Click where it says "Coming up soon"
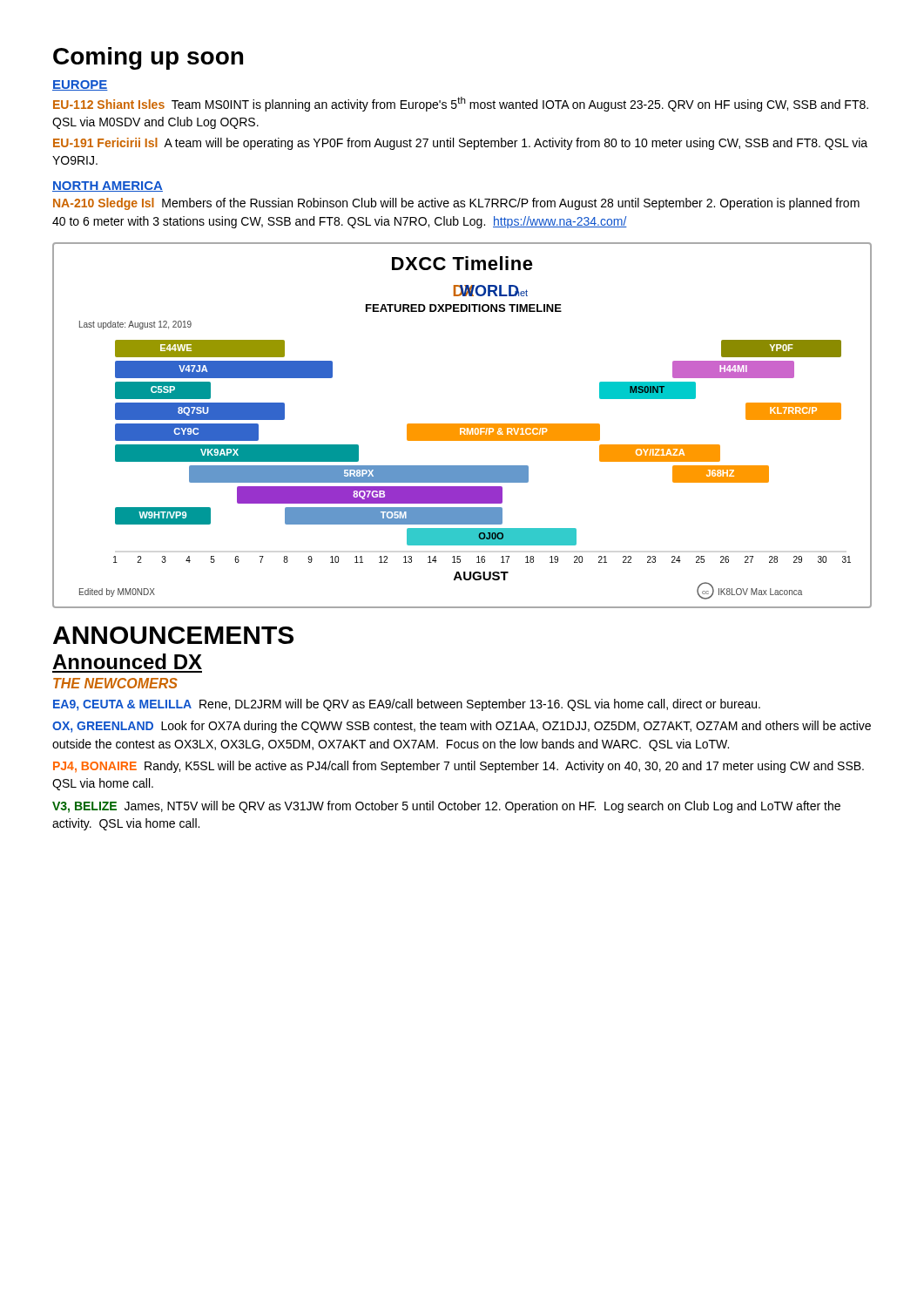The height and width of the screenshot is (1307, 924). click(148, 56)
